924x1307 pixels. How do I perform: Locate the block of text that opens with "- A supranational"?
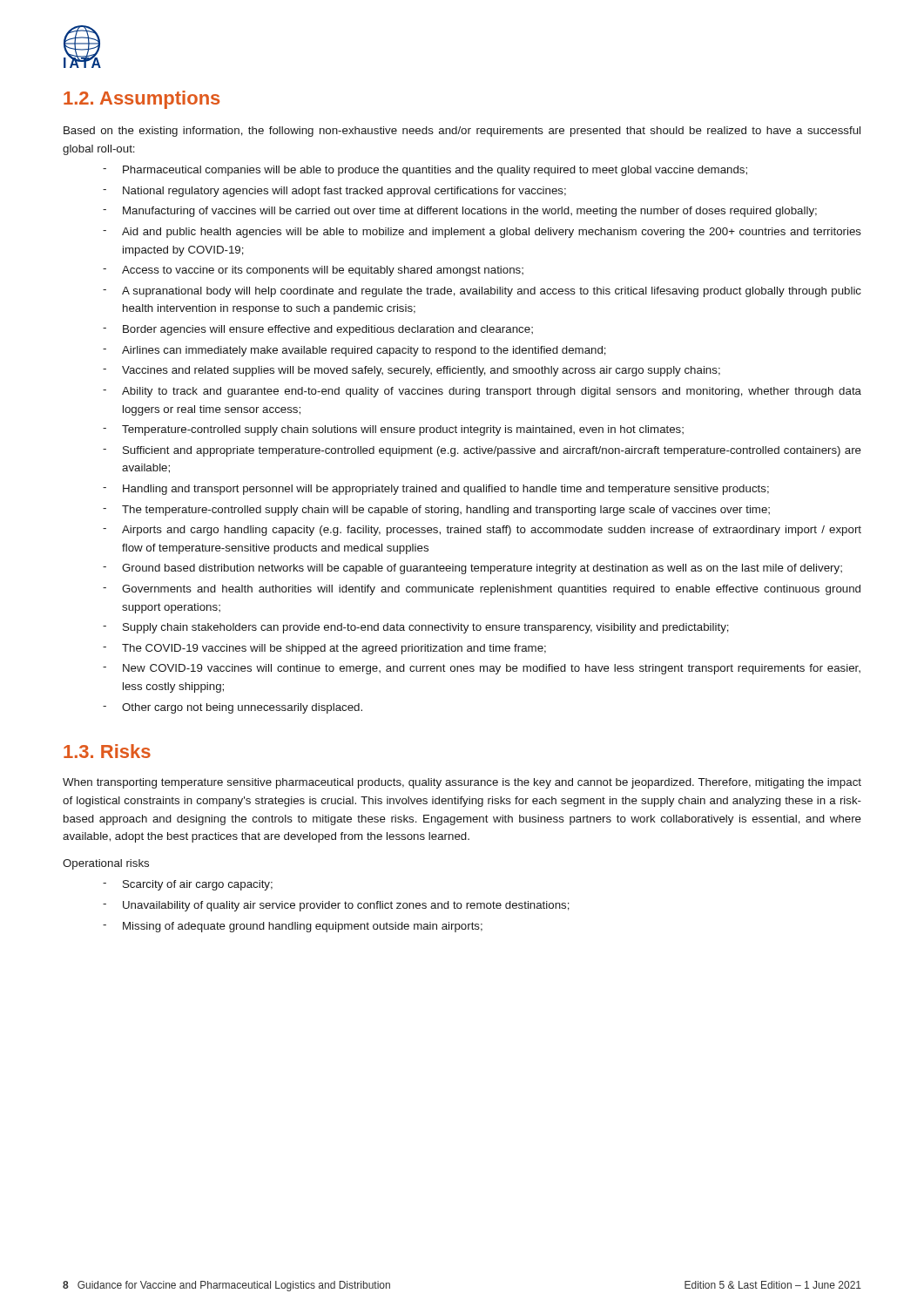482,300
